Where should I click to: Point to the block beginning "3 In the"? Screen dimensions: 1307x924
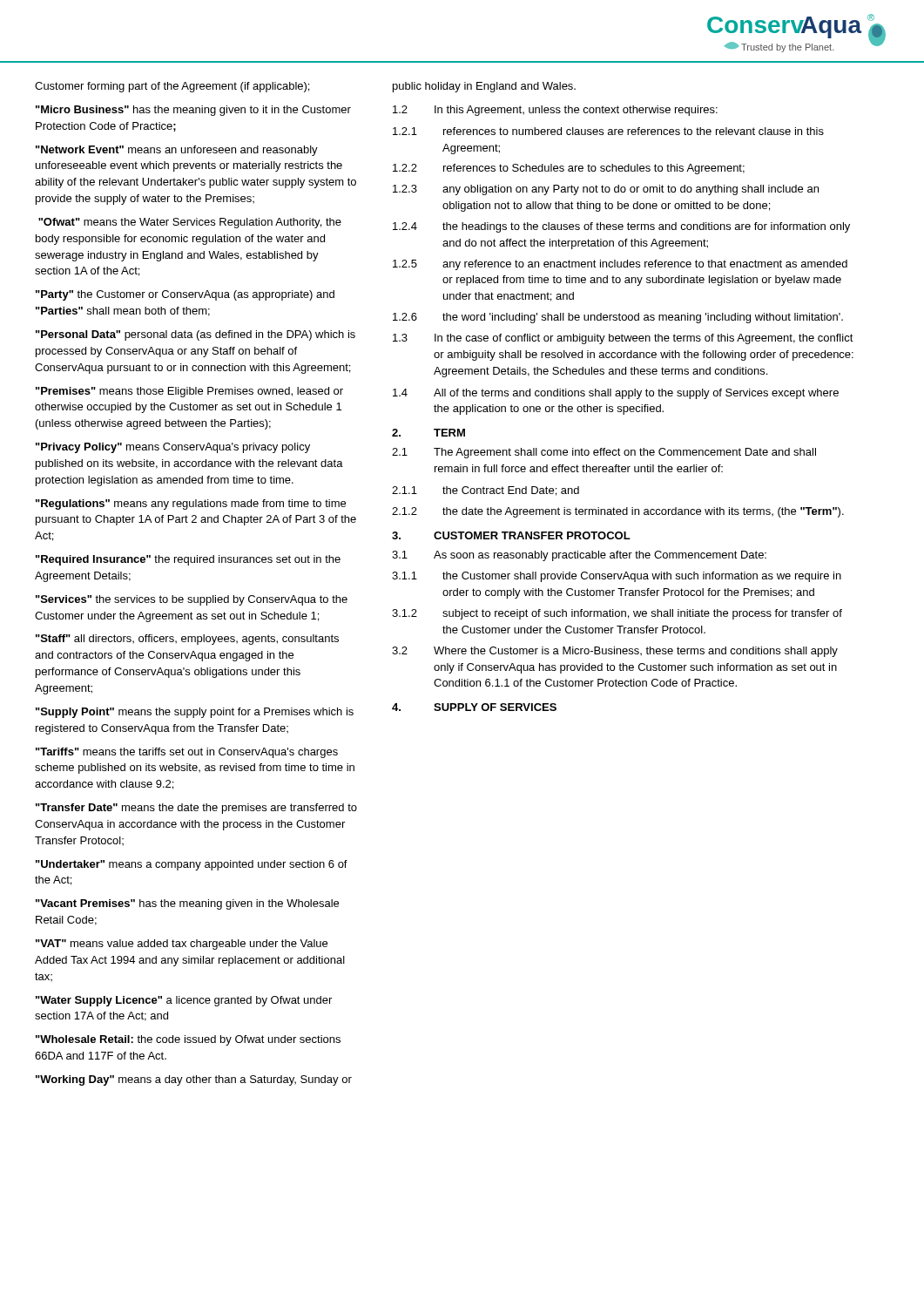(x=623, y=355)
